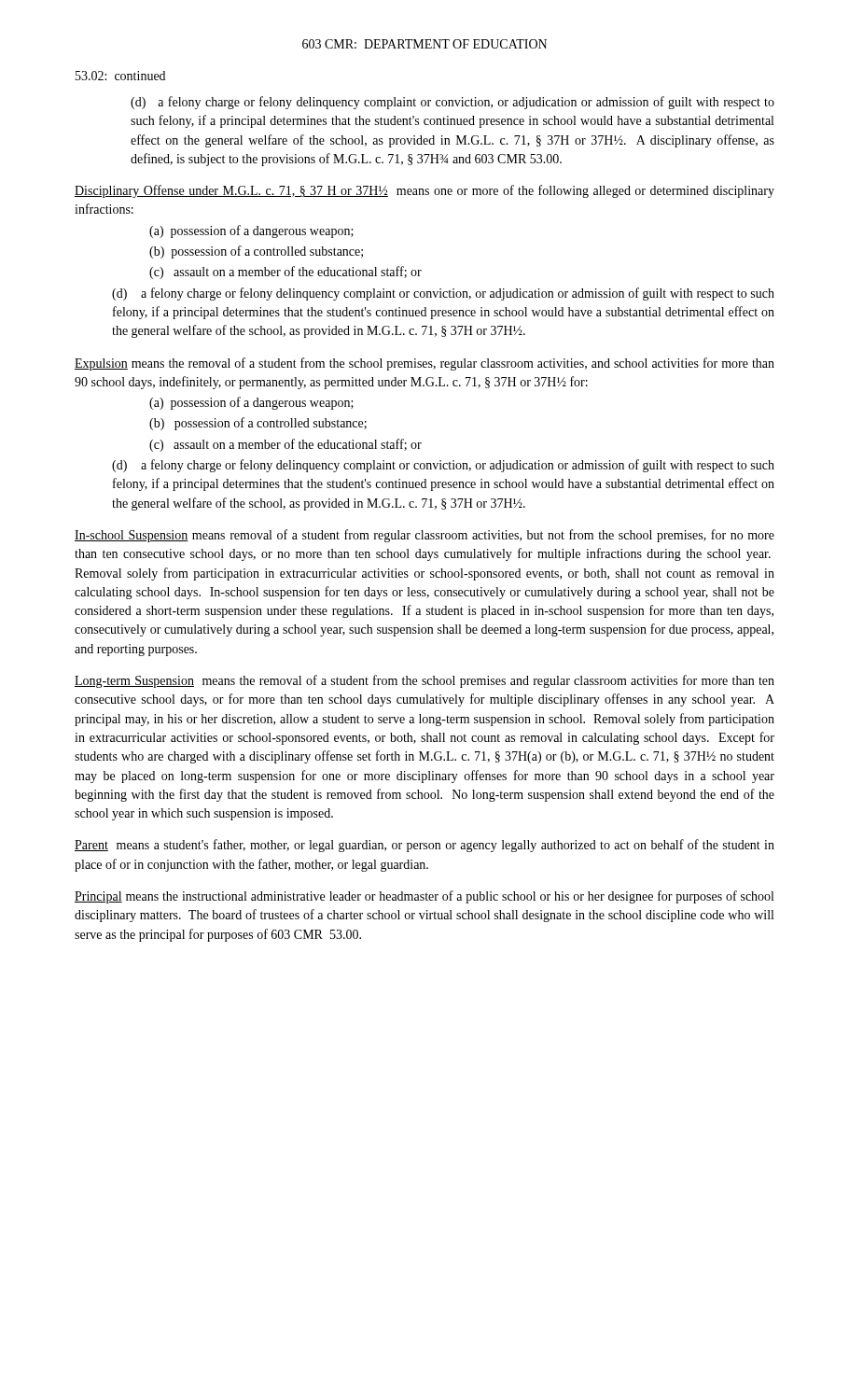849x1400 pixels.
Task: Locate the text block with the text "Parent means a student's father, mother,"
Action: [424, 855]
